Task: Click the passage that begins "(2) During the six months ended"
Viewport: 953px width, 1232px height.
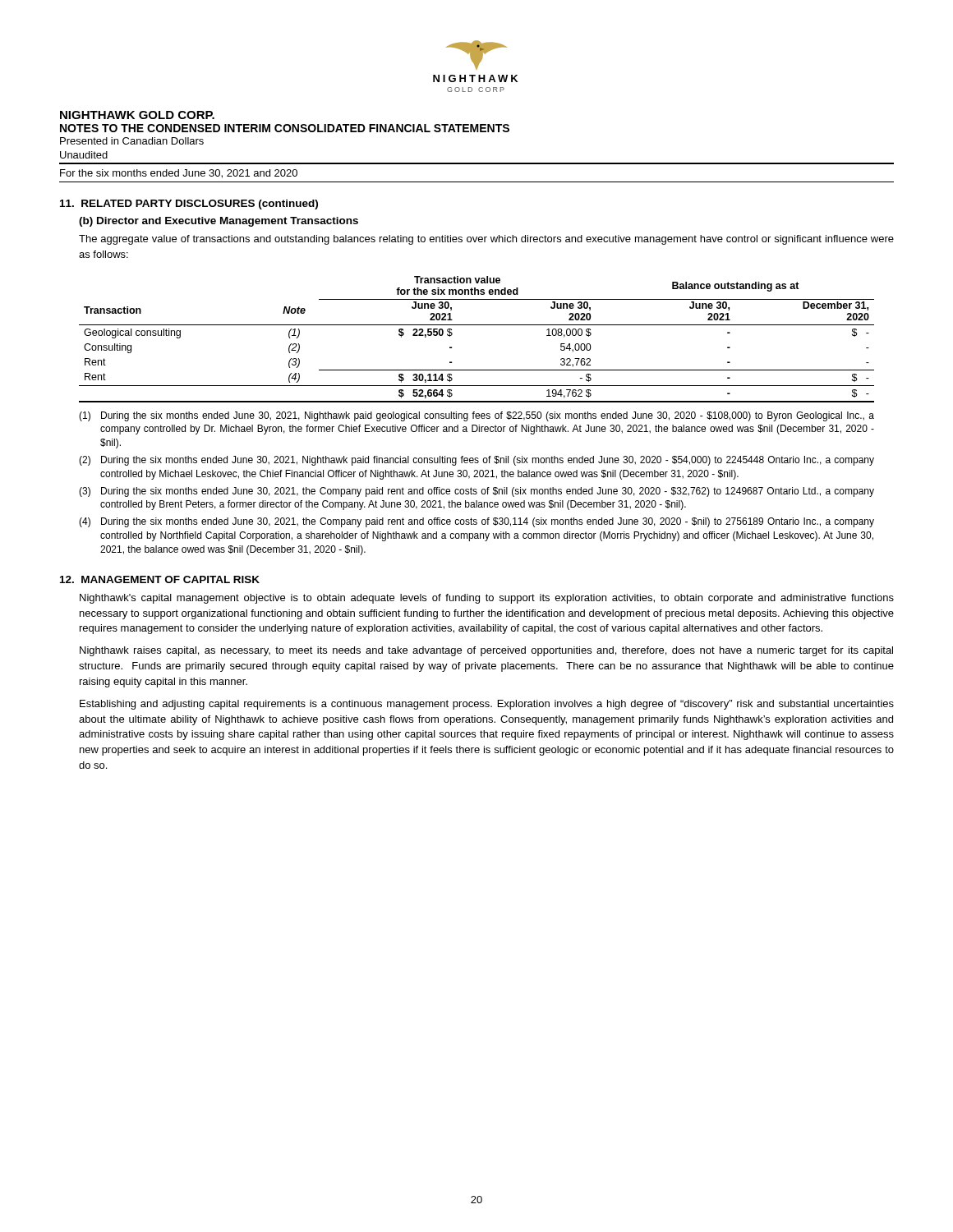Action: point(476,467)
